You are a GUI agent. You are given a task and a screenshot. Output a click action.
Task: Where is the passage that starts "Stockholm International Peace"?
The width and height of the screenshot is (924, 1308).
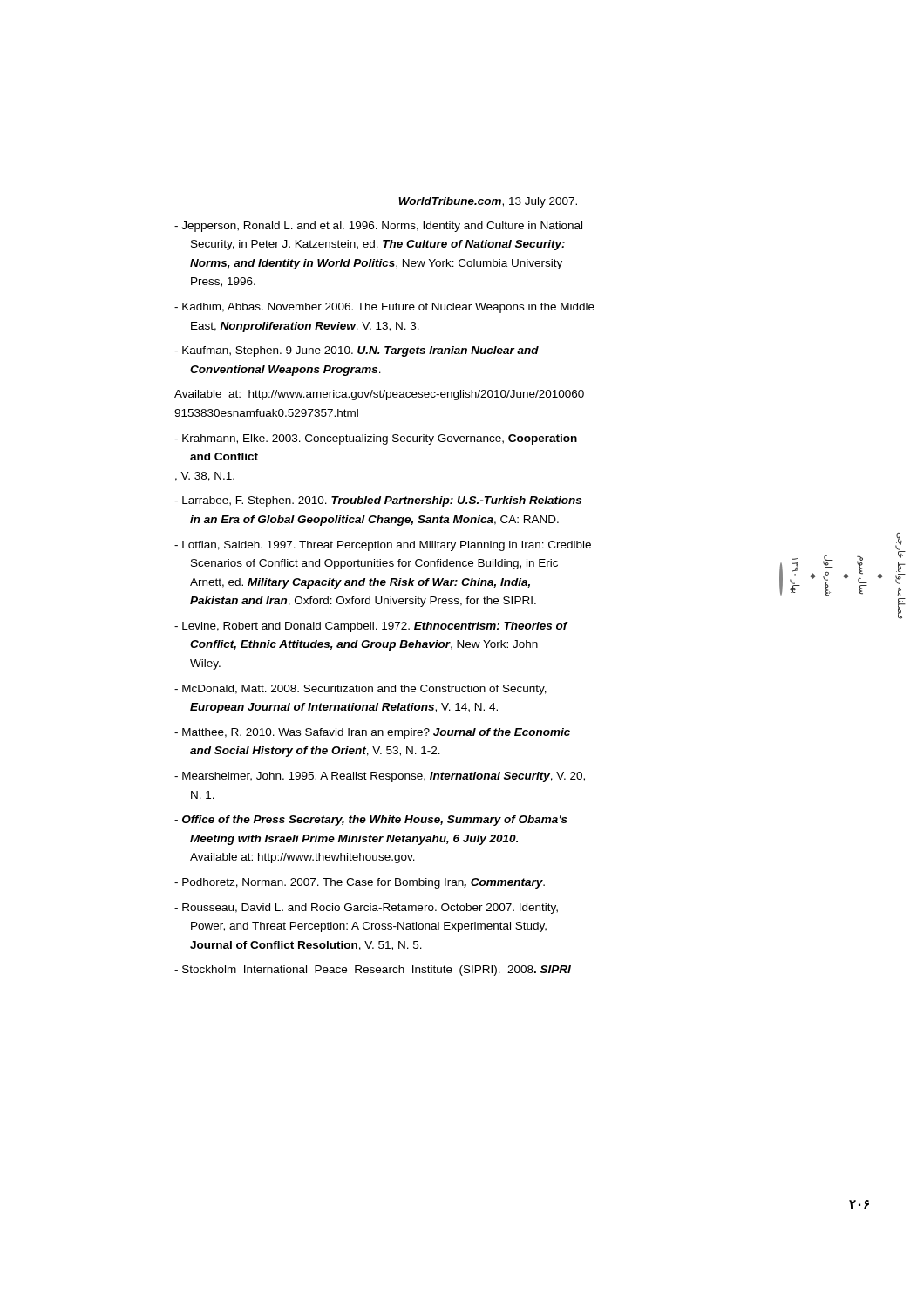click(x=373, y=969)
